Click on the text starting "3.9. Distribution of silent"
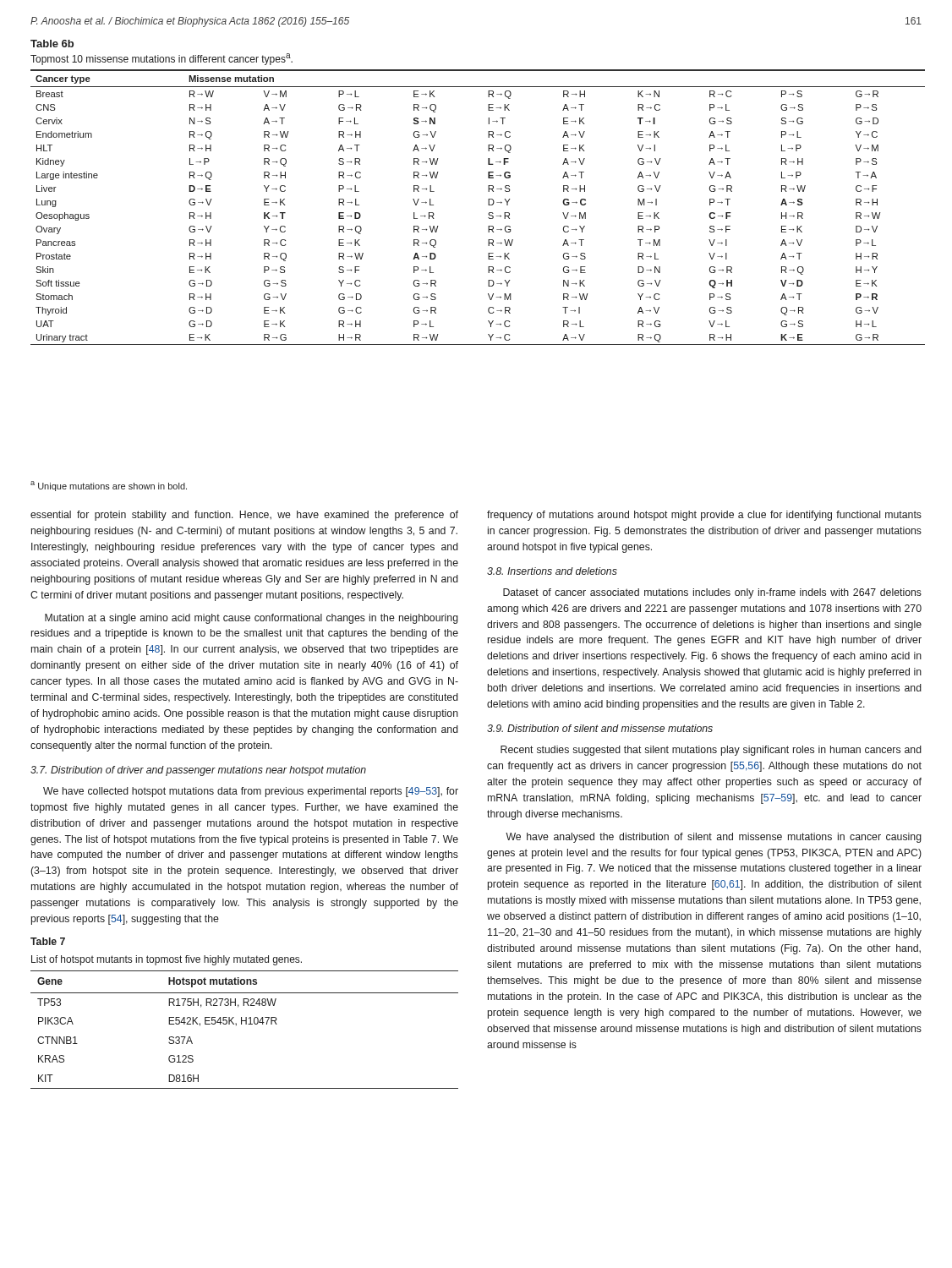Screen dimensions: 1268x952 click(600, 729)
